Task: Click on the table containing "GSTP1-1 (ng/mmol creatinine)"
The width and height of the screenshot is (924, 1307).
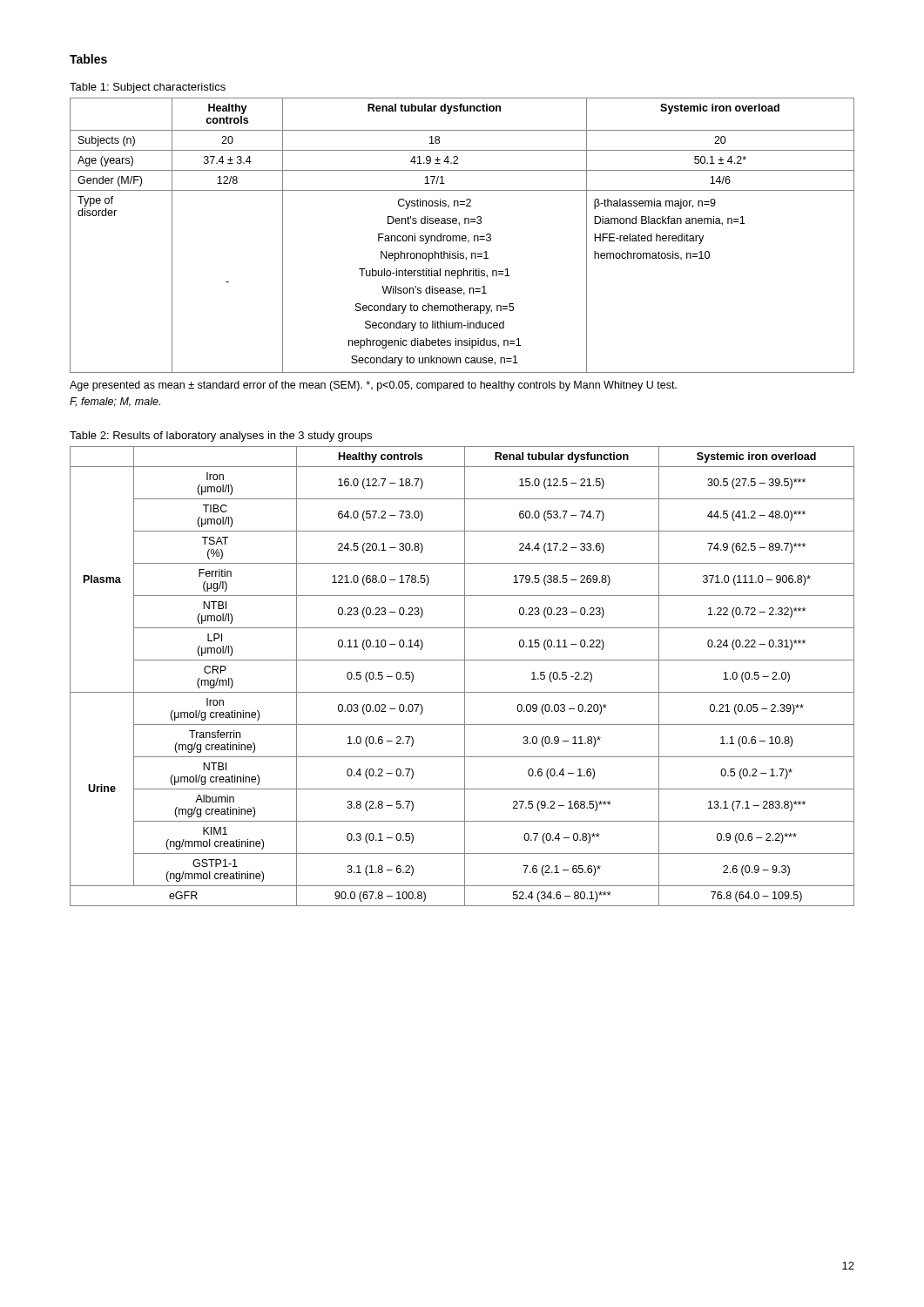Action: (462, 676)
